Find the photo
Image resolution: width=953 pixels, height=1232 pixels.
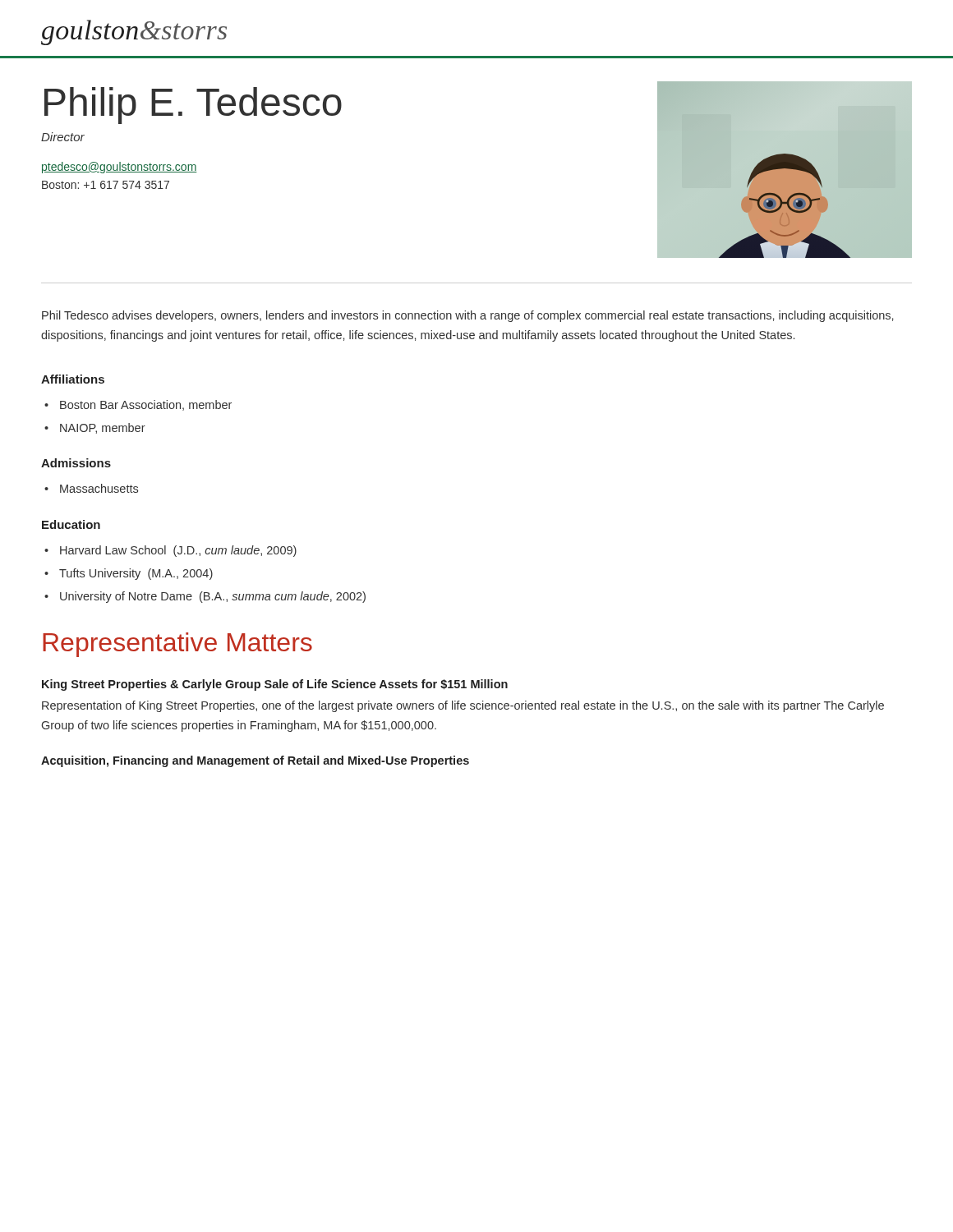pos(785,170)
